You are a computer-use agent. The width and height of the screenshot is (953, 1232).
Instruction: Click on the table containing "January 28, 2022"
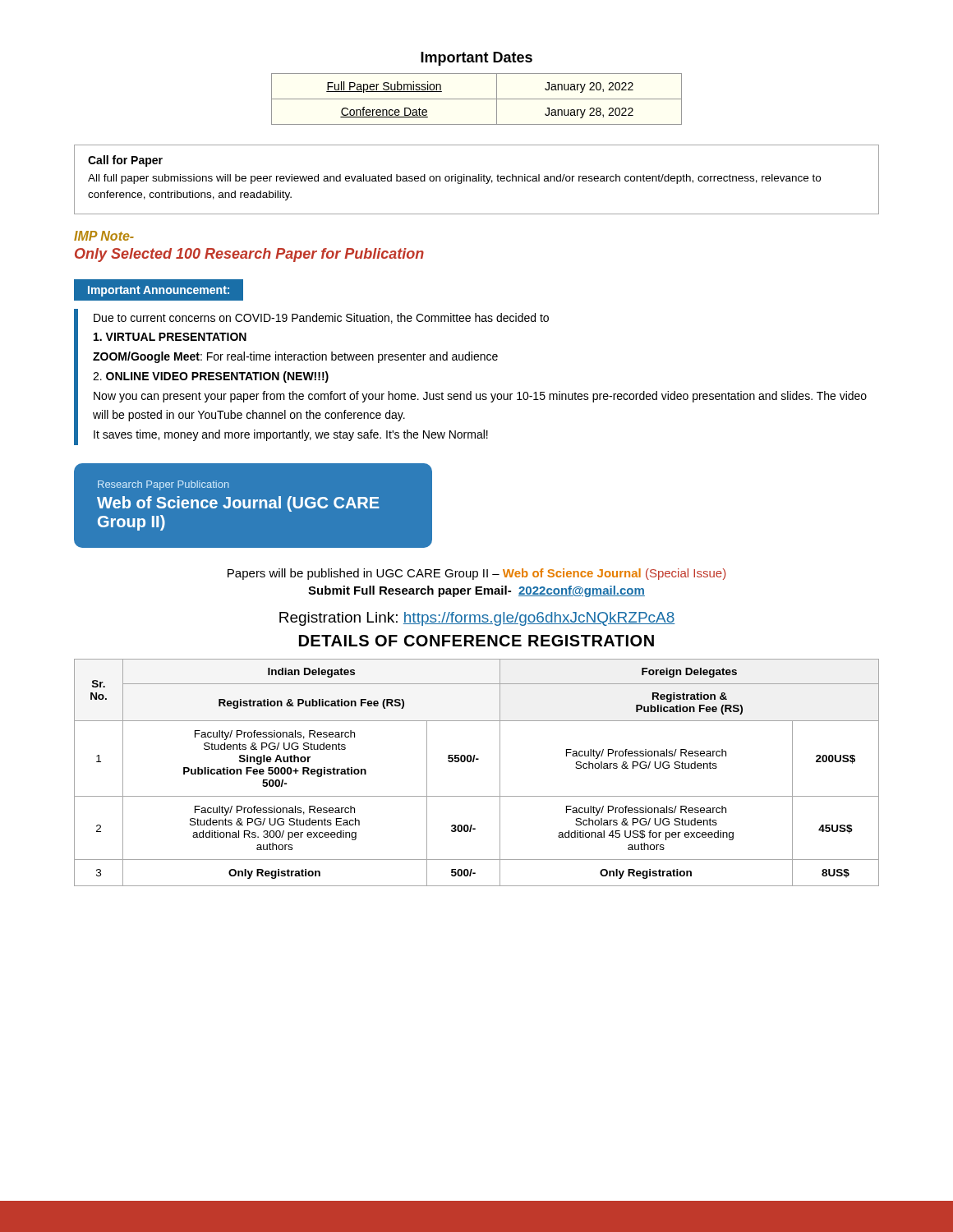[x=476, y=99]
